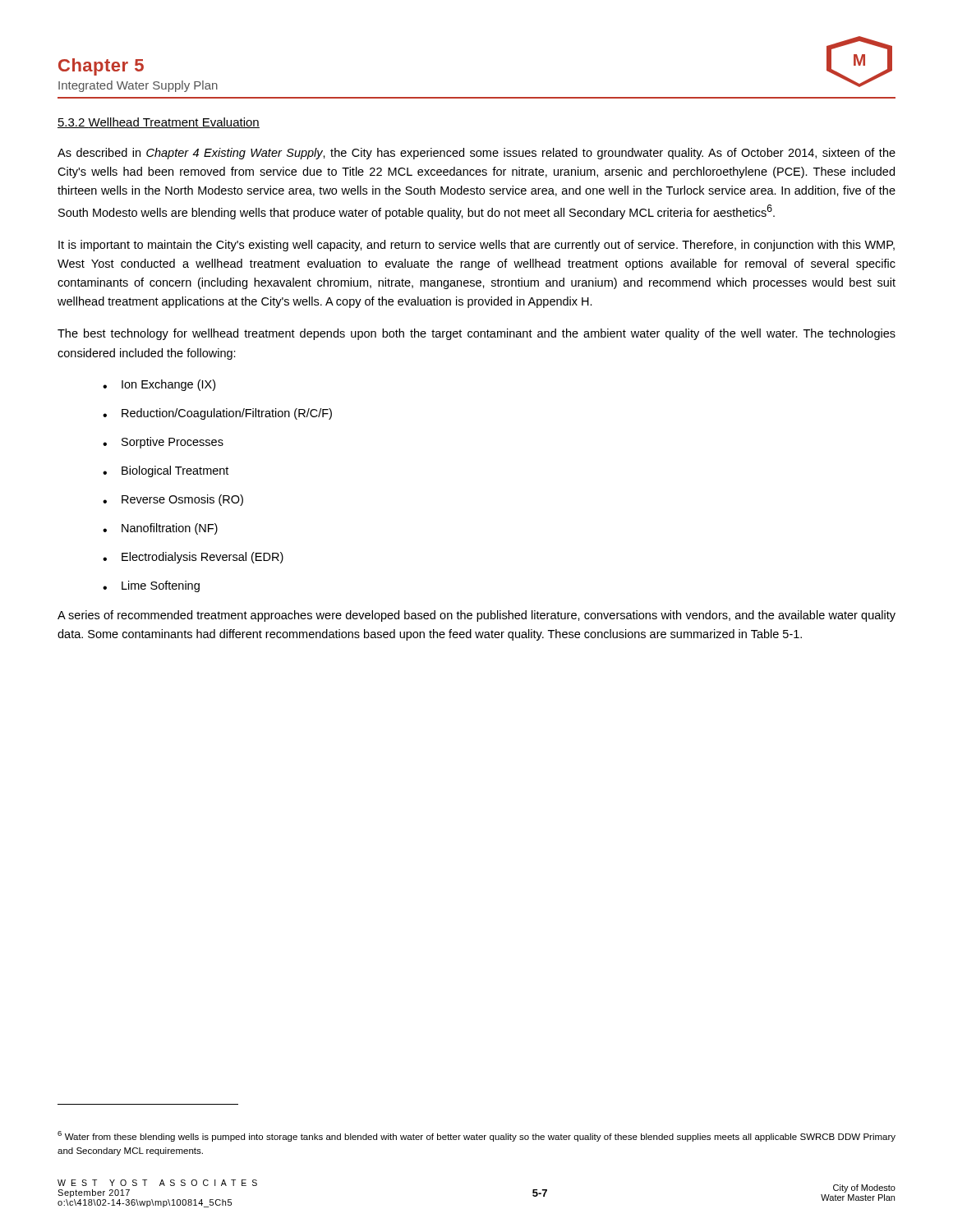The image size is (953, 1232).
Task: Find the list item that says "• Sorptive Processes"
Action: click(x=163, y=444)
